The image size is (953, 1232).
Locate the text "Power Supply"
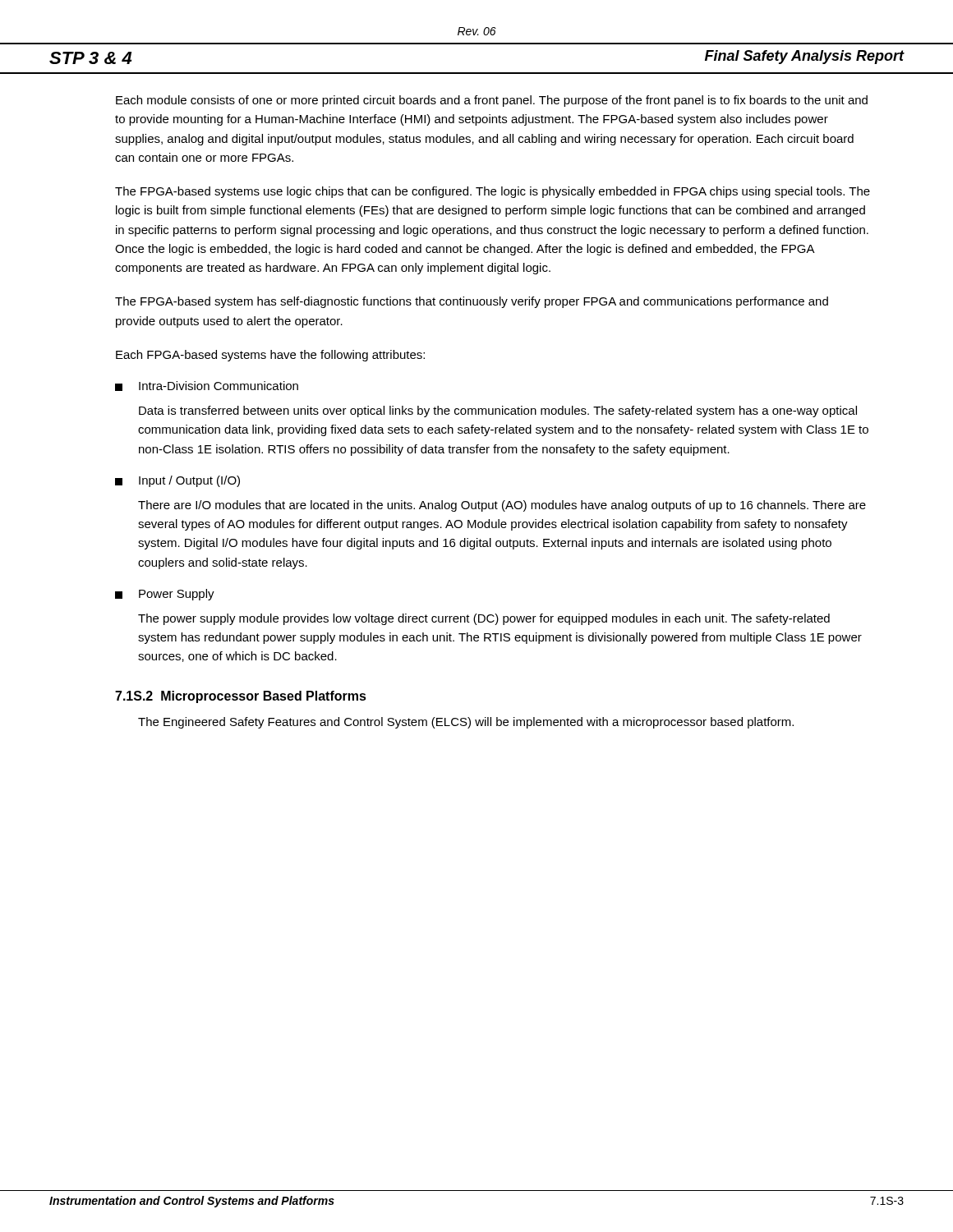165,595
